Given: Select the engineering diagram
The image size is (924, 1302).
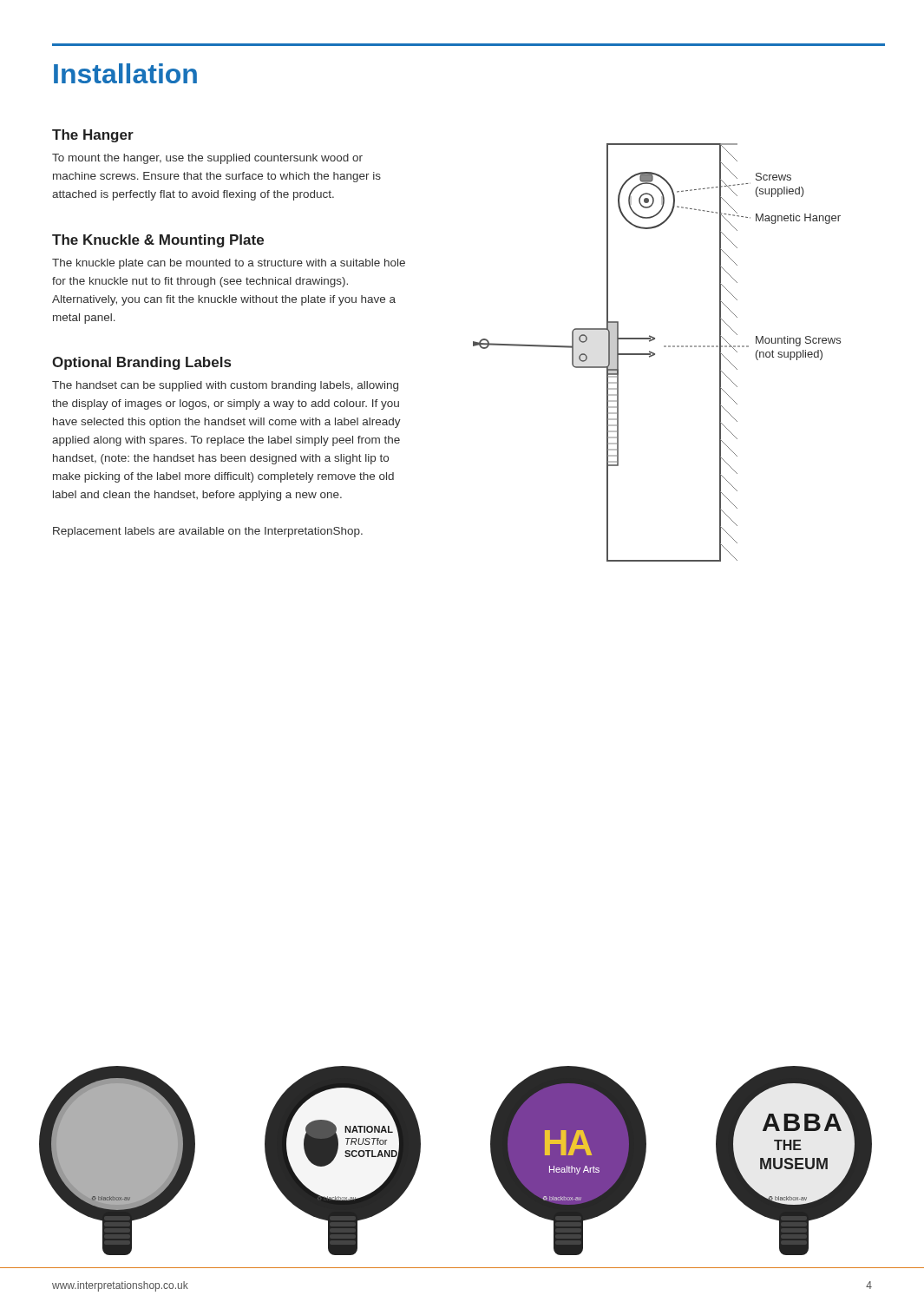Looking at the screenshot, I should point(655,361).
